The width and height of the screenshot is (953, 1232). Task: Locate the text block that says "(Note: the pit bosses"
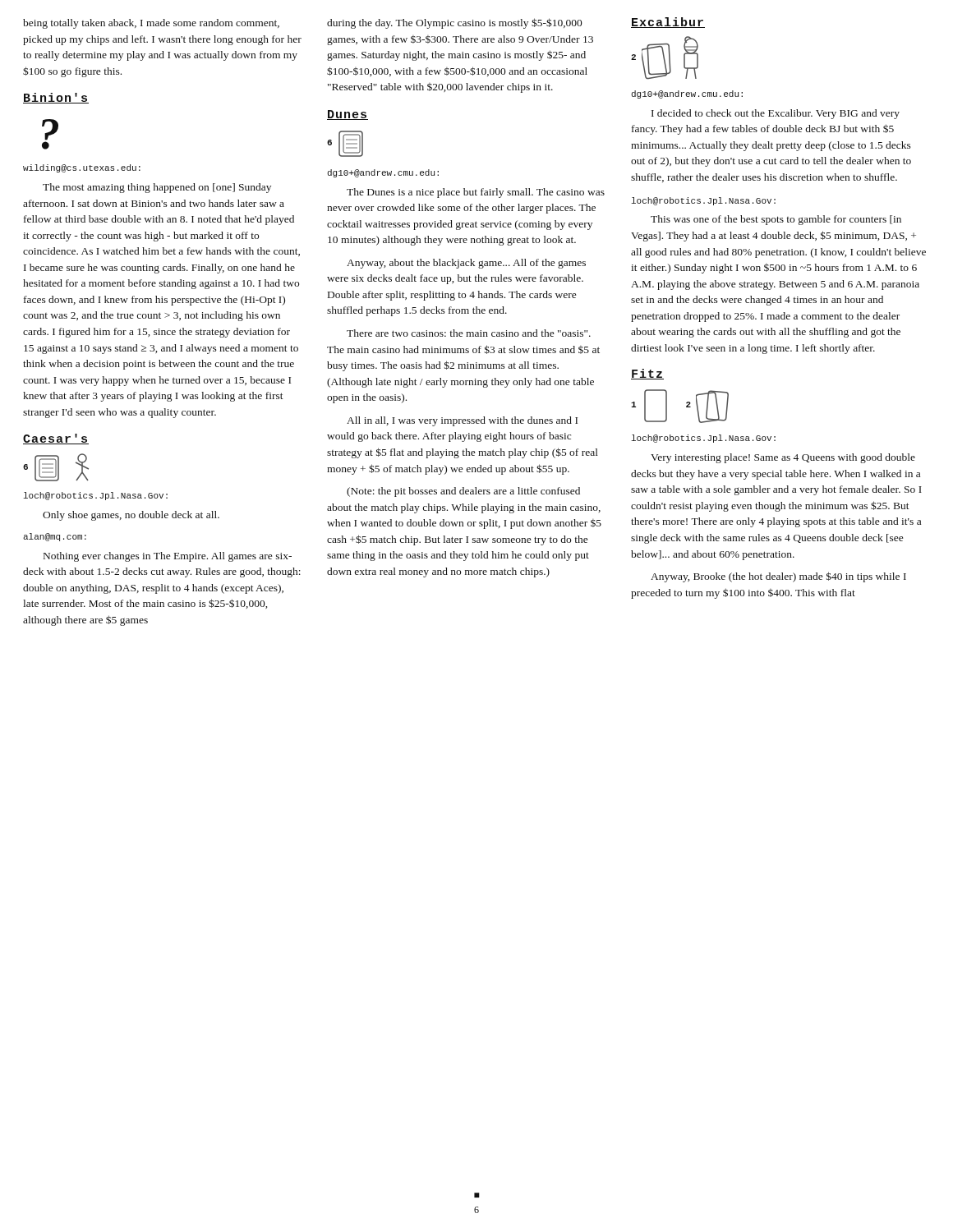click(467, 531)
